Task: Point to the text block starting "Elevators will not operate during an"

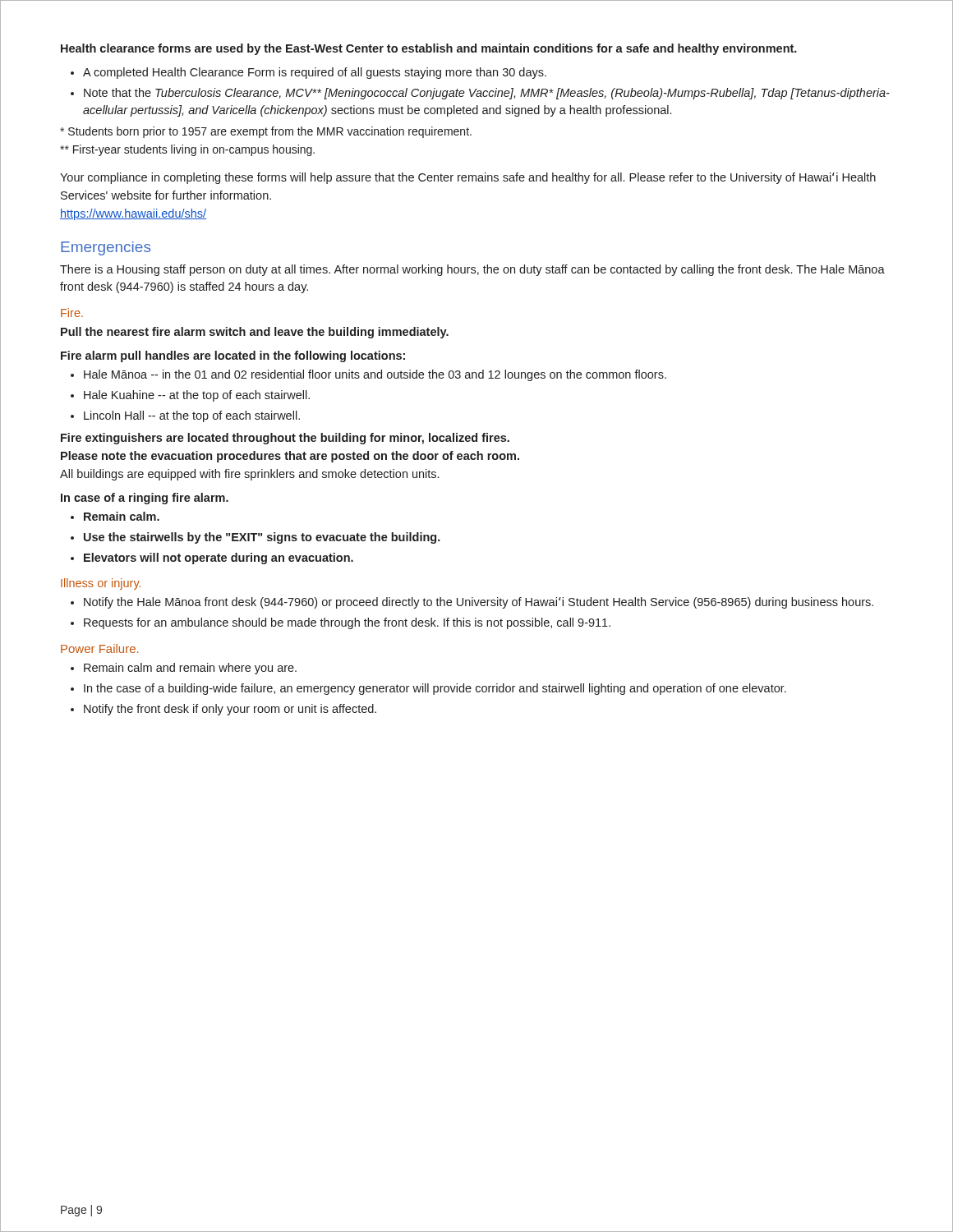Action: (218, 558)
